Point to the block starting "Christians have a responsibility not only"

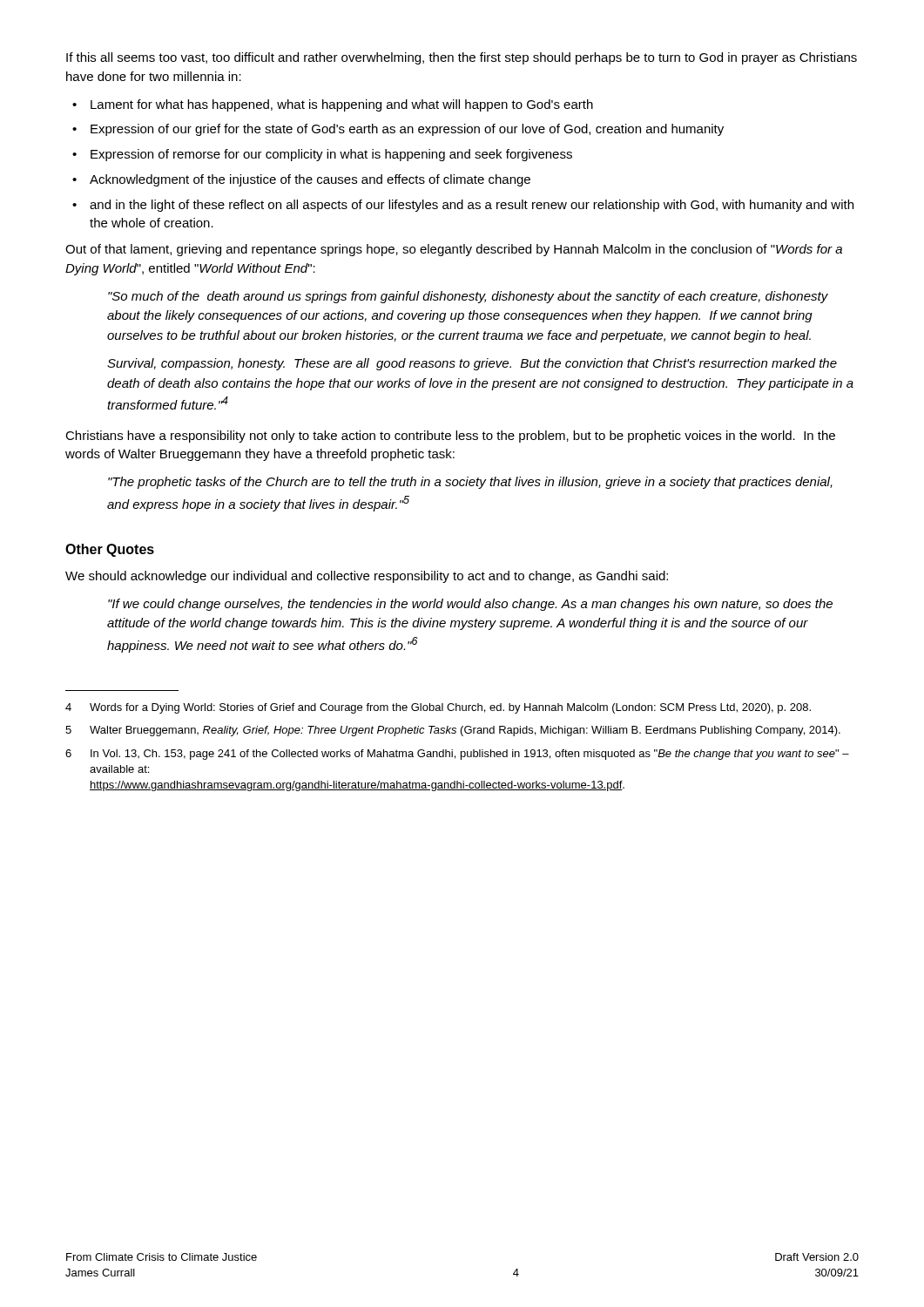click(451, 444)
